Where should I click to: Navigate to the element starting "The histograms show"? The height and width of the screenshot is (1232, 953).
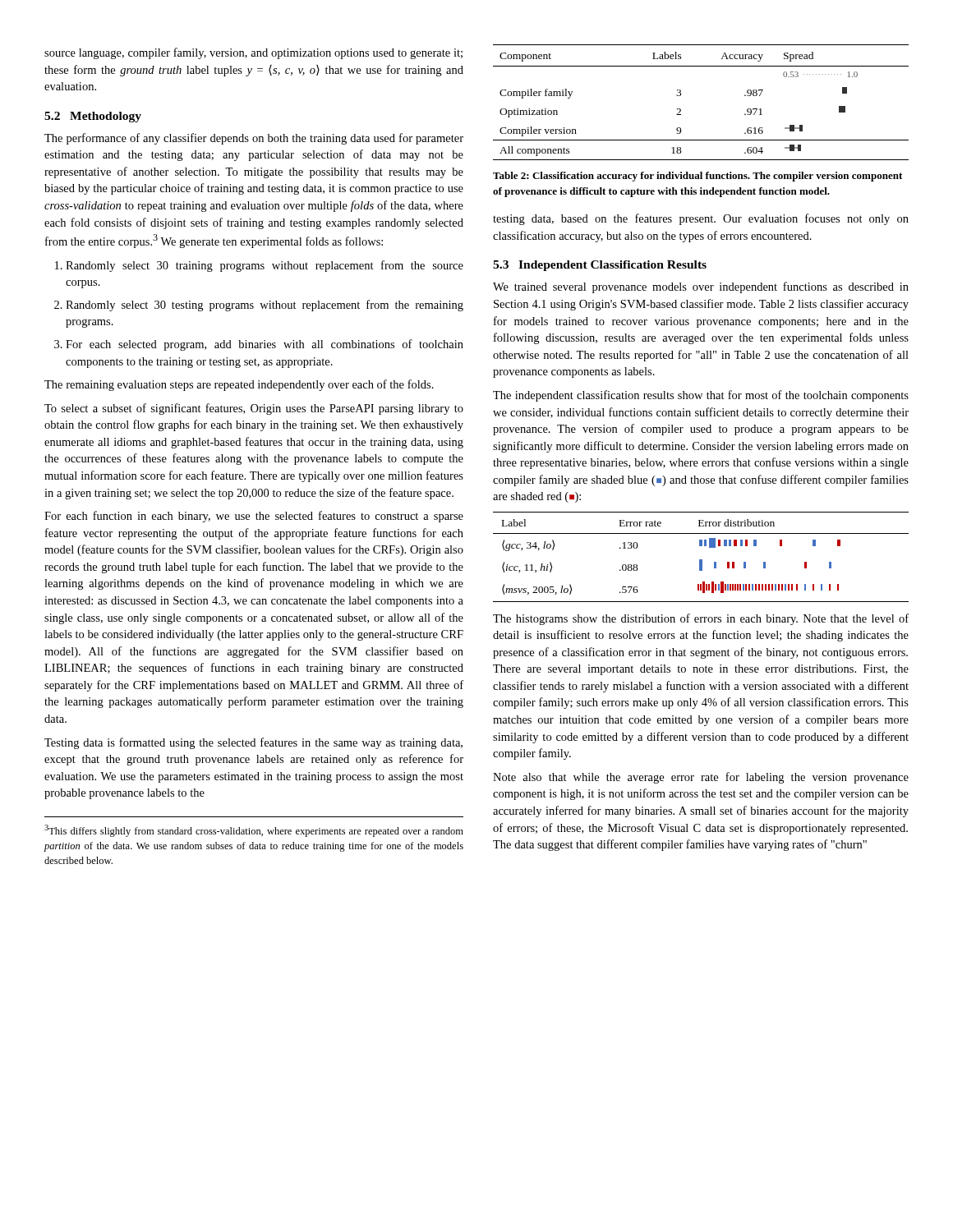pyautogui.click(x=701, y=732)
